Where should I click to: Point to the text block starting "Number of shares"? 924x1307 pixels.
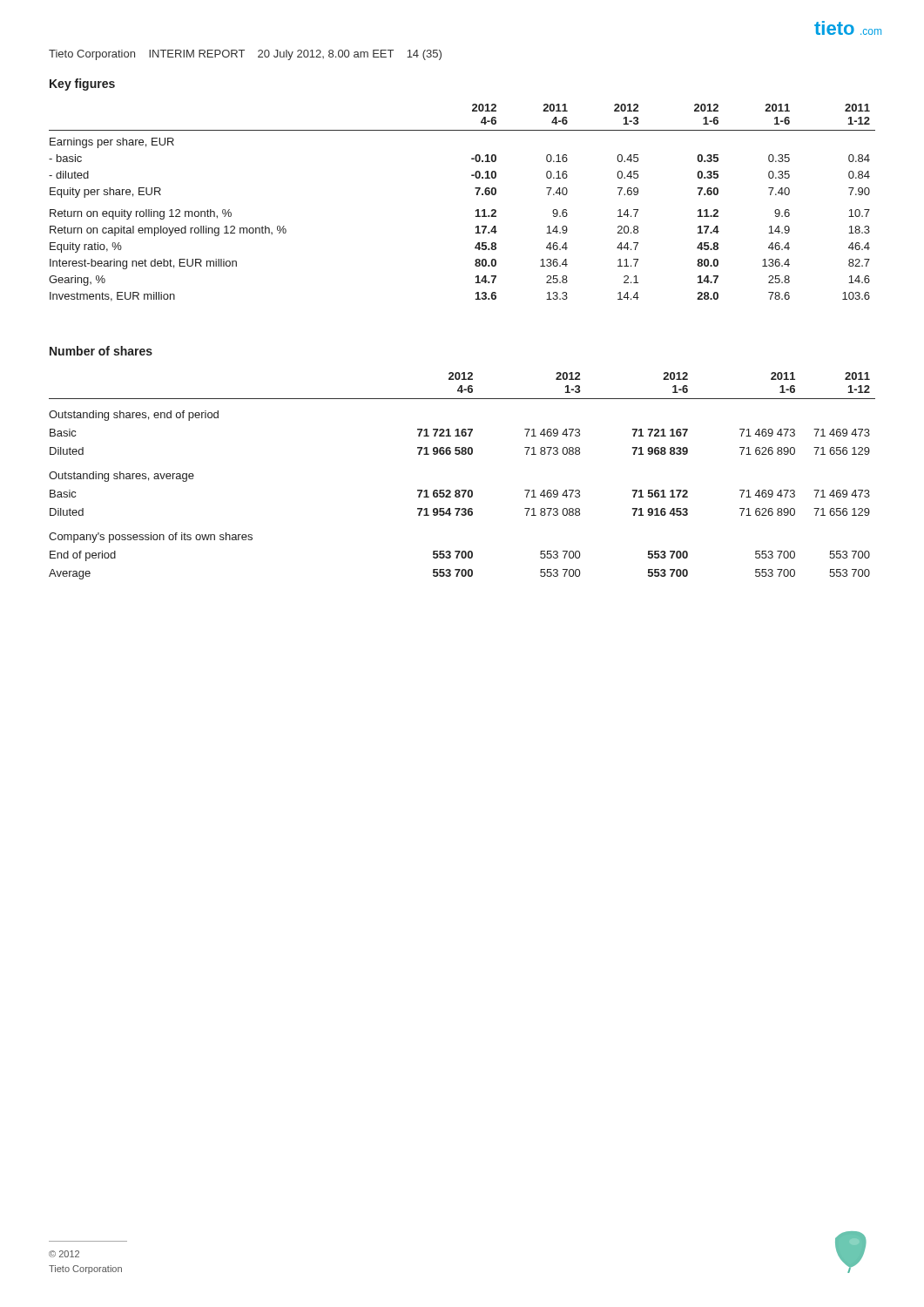pos(101,351)
